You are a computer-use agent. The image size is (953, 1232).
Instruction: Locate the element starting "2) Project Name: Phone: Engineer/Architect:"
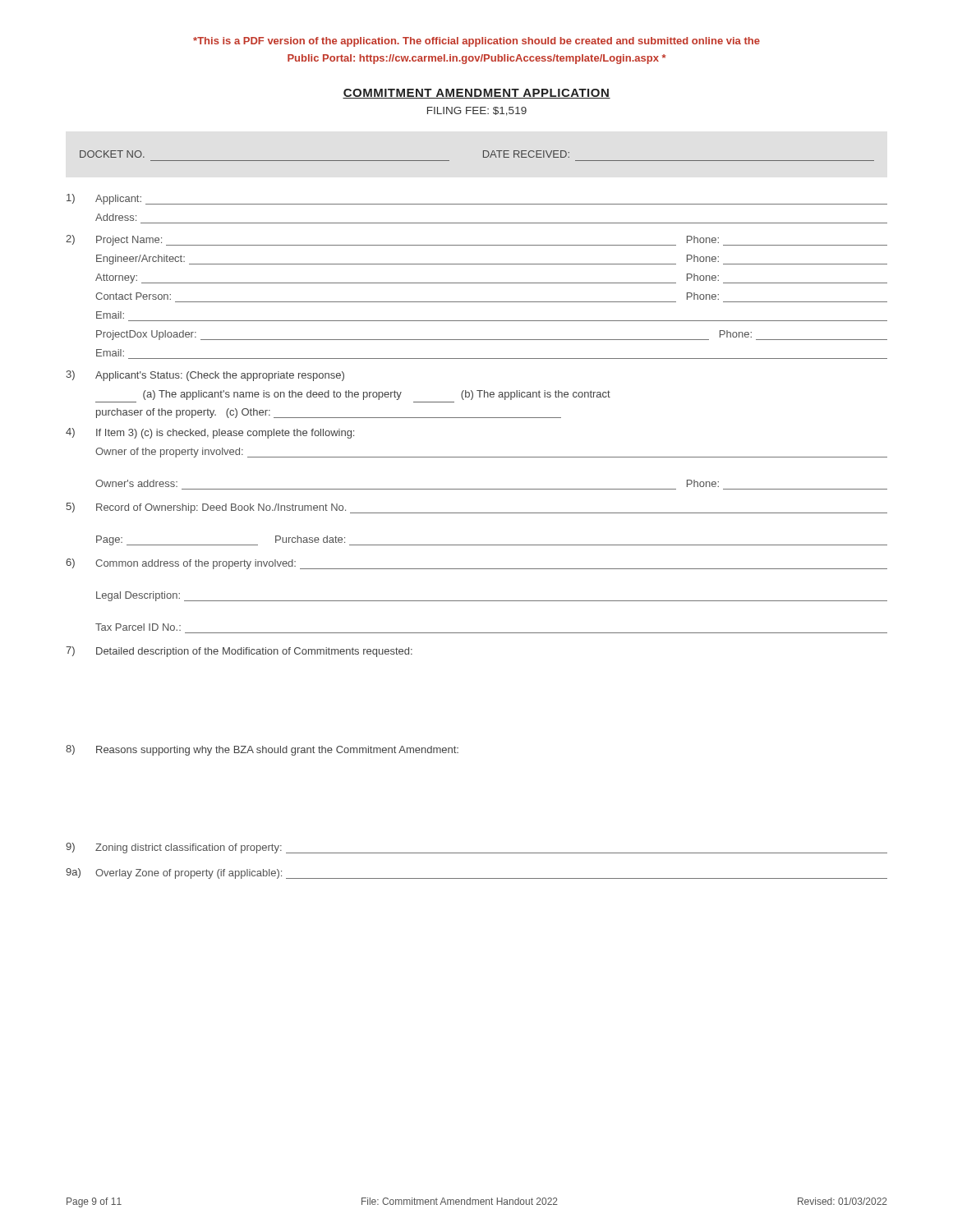click(x=476, y=297)
